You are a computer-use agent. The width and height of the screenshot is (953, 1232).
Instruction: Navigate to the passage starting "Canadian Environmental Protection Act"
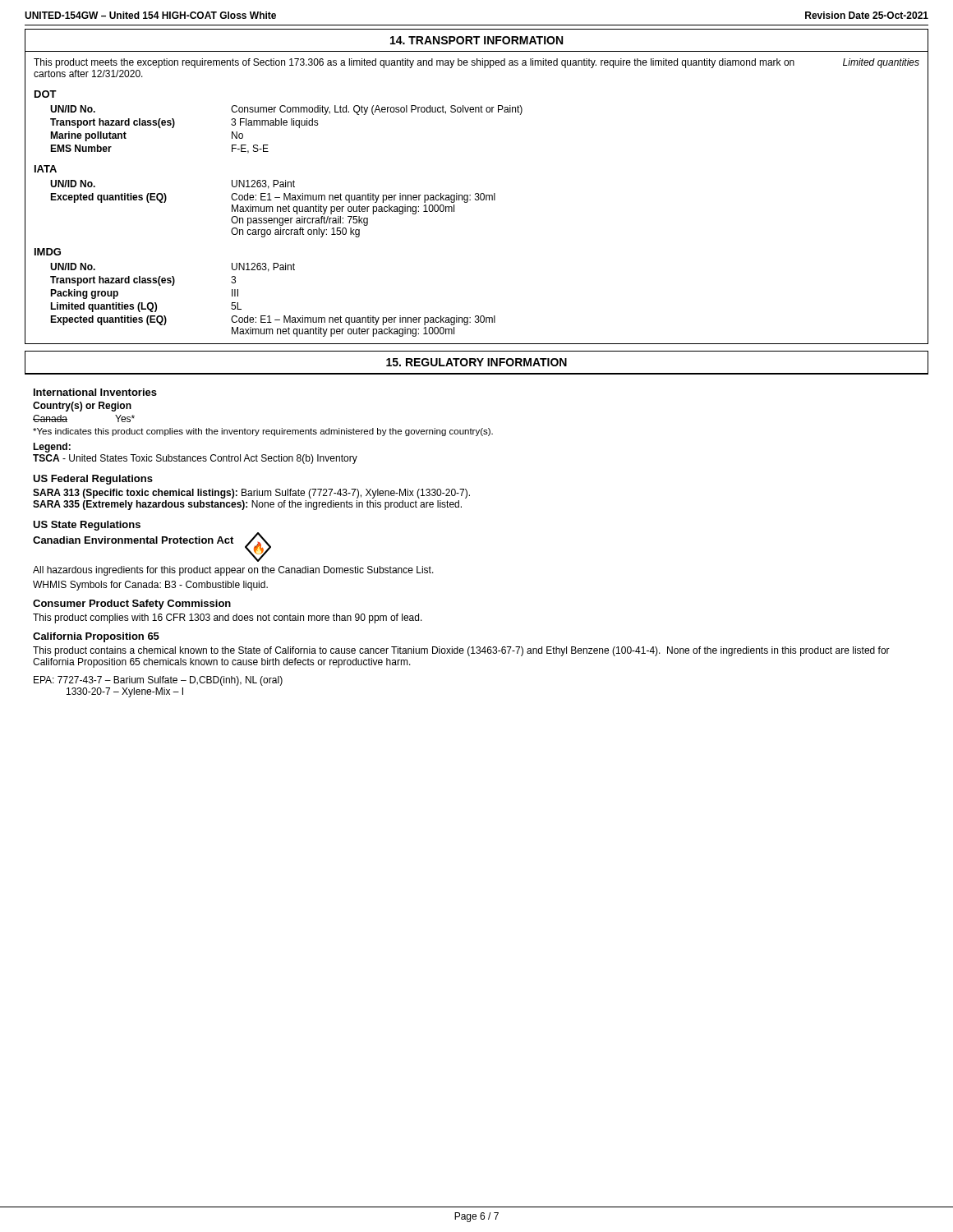133,540
